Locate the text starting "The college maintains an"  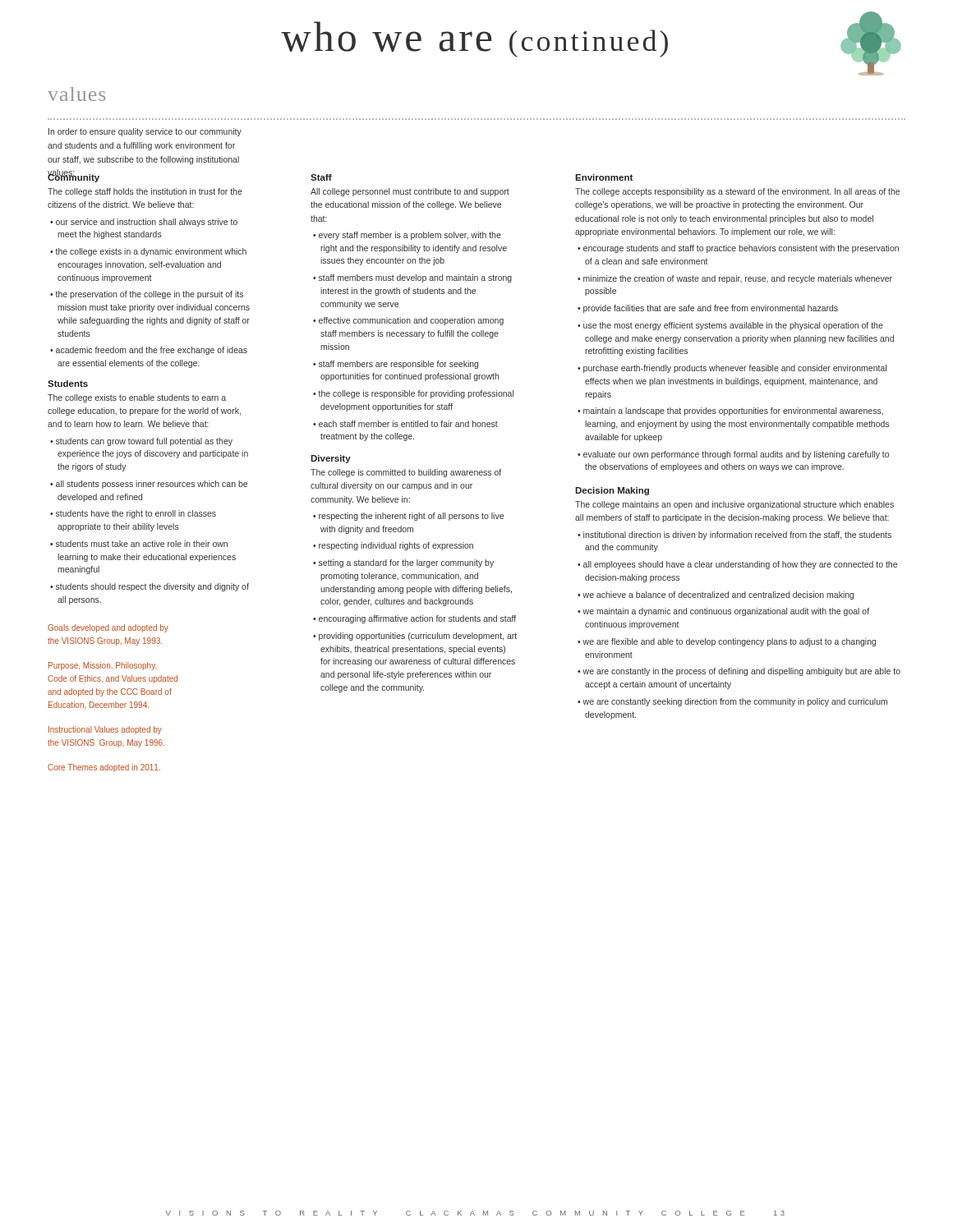coord(735,511)
